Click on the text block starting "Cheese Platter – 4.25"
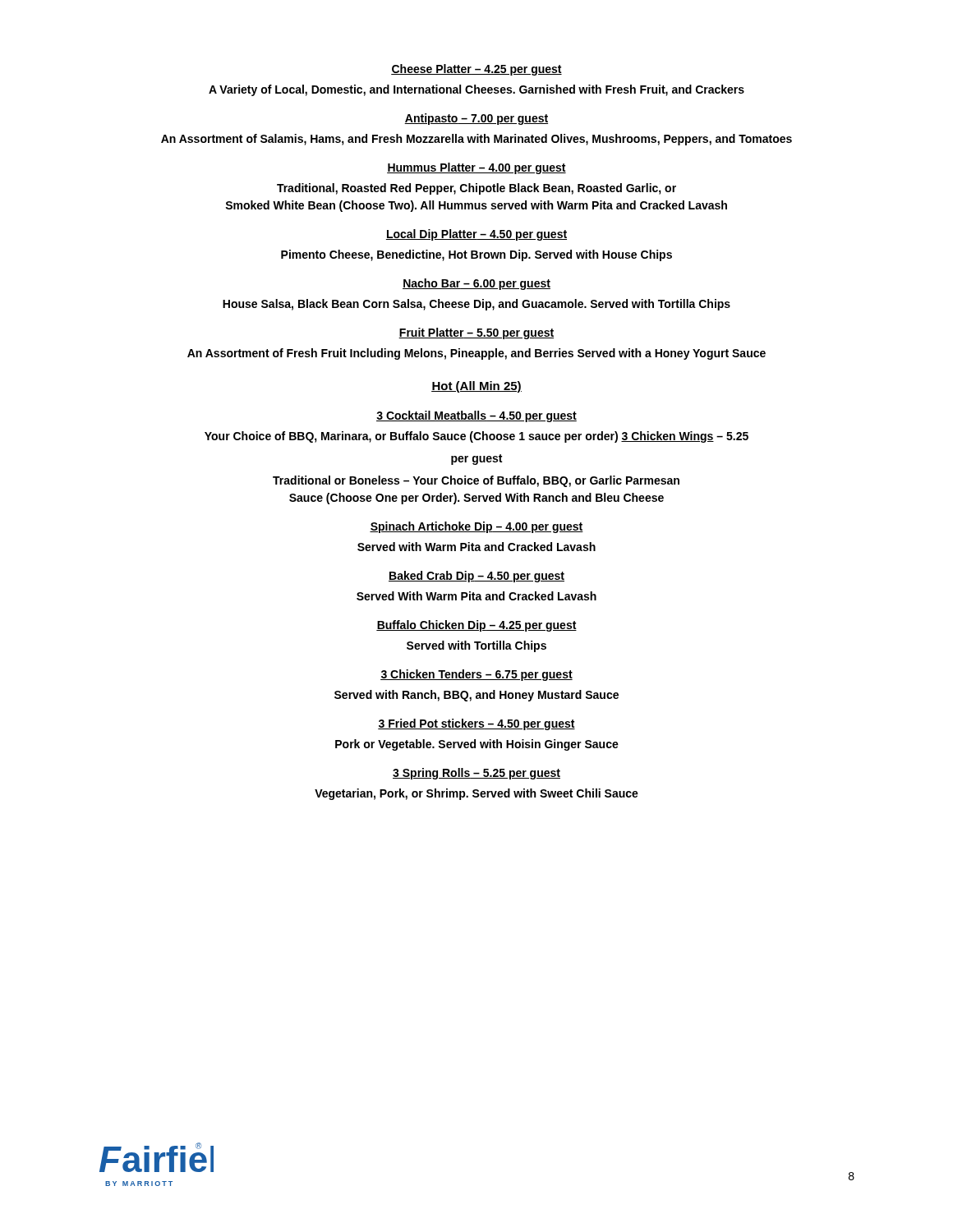This screenshot has width=953, height=1232. 476,80
